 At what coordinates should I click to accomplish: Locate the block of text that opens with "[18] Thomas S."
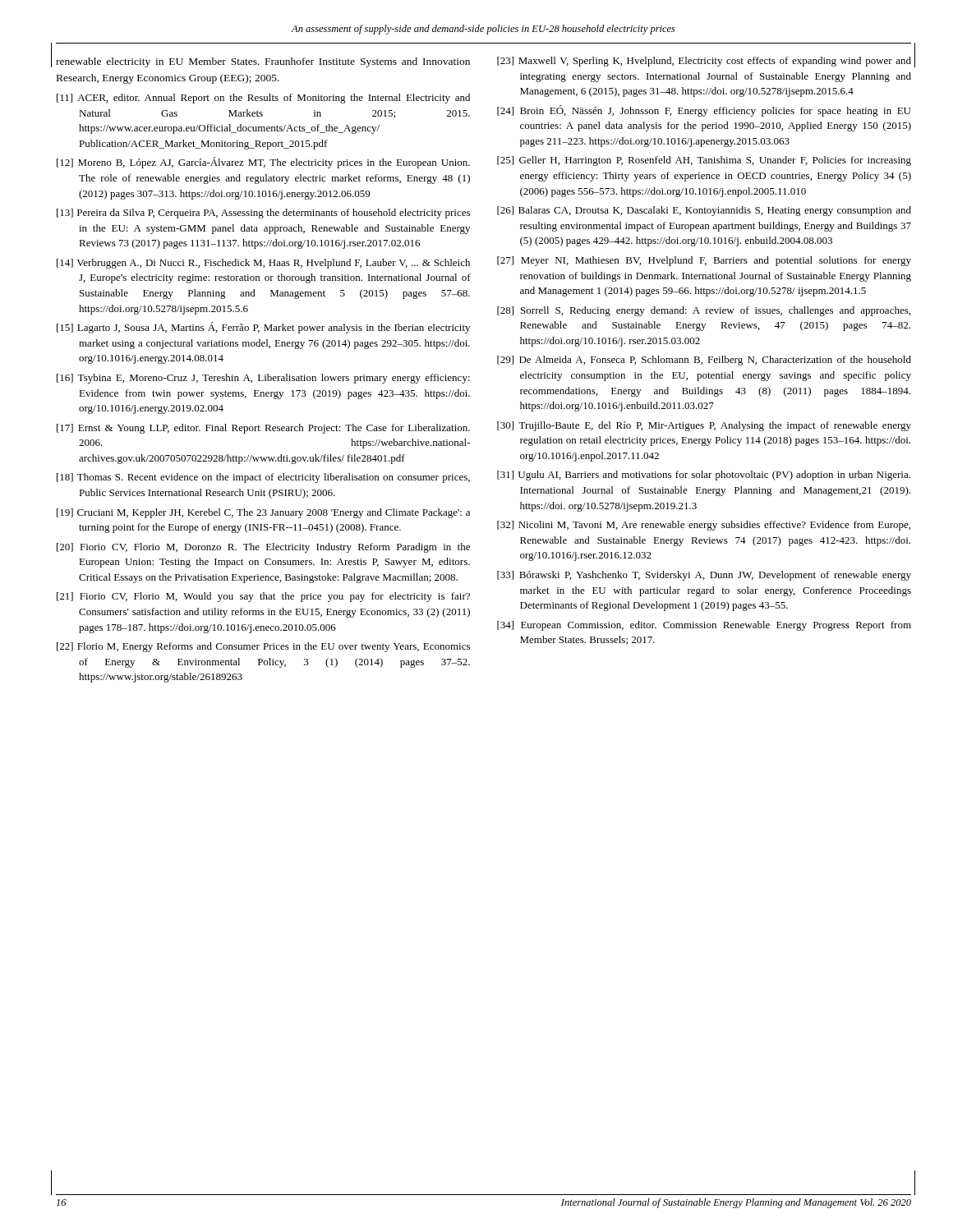pos(263,485)
